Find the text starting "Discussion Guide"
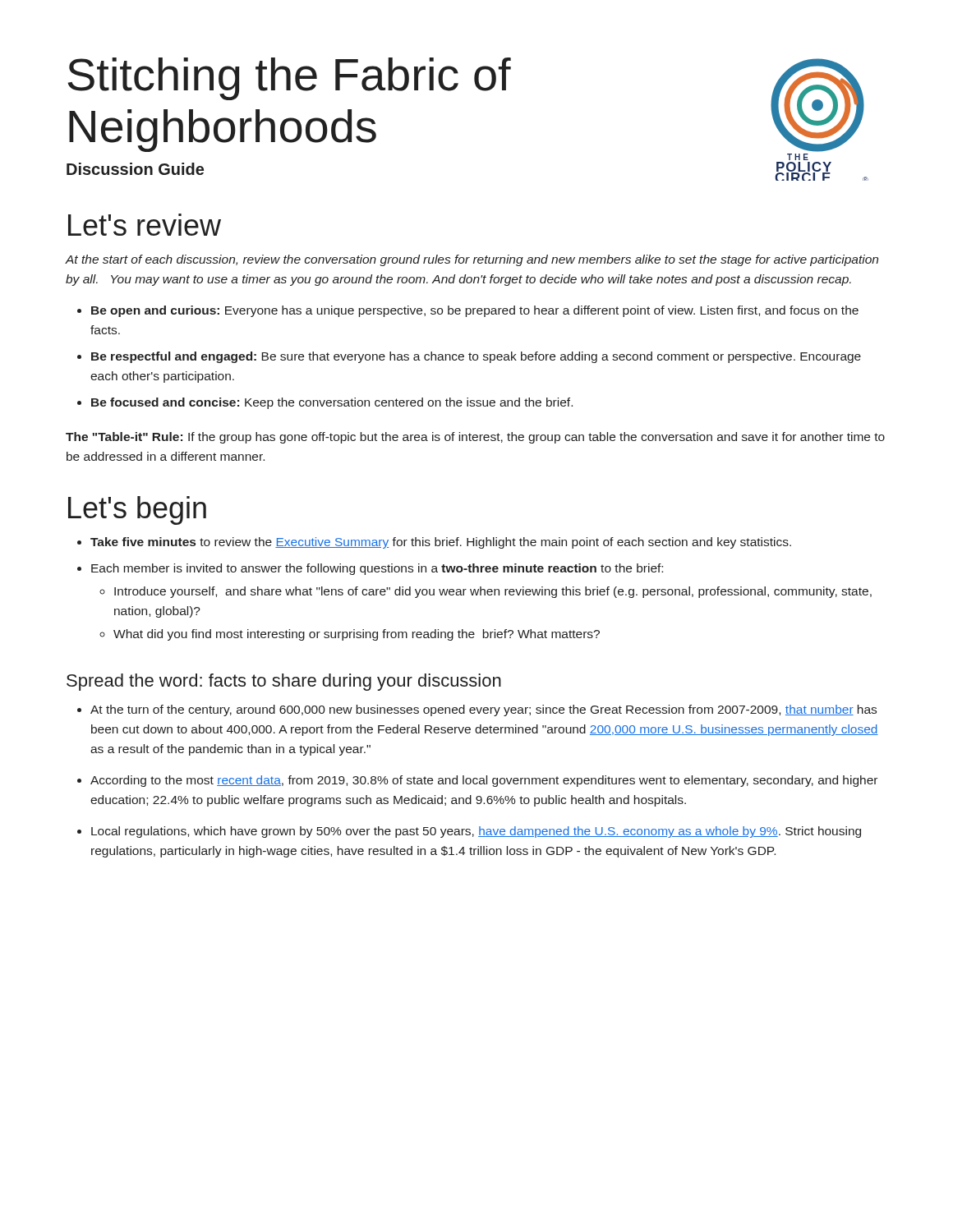 (135, 169)
